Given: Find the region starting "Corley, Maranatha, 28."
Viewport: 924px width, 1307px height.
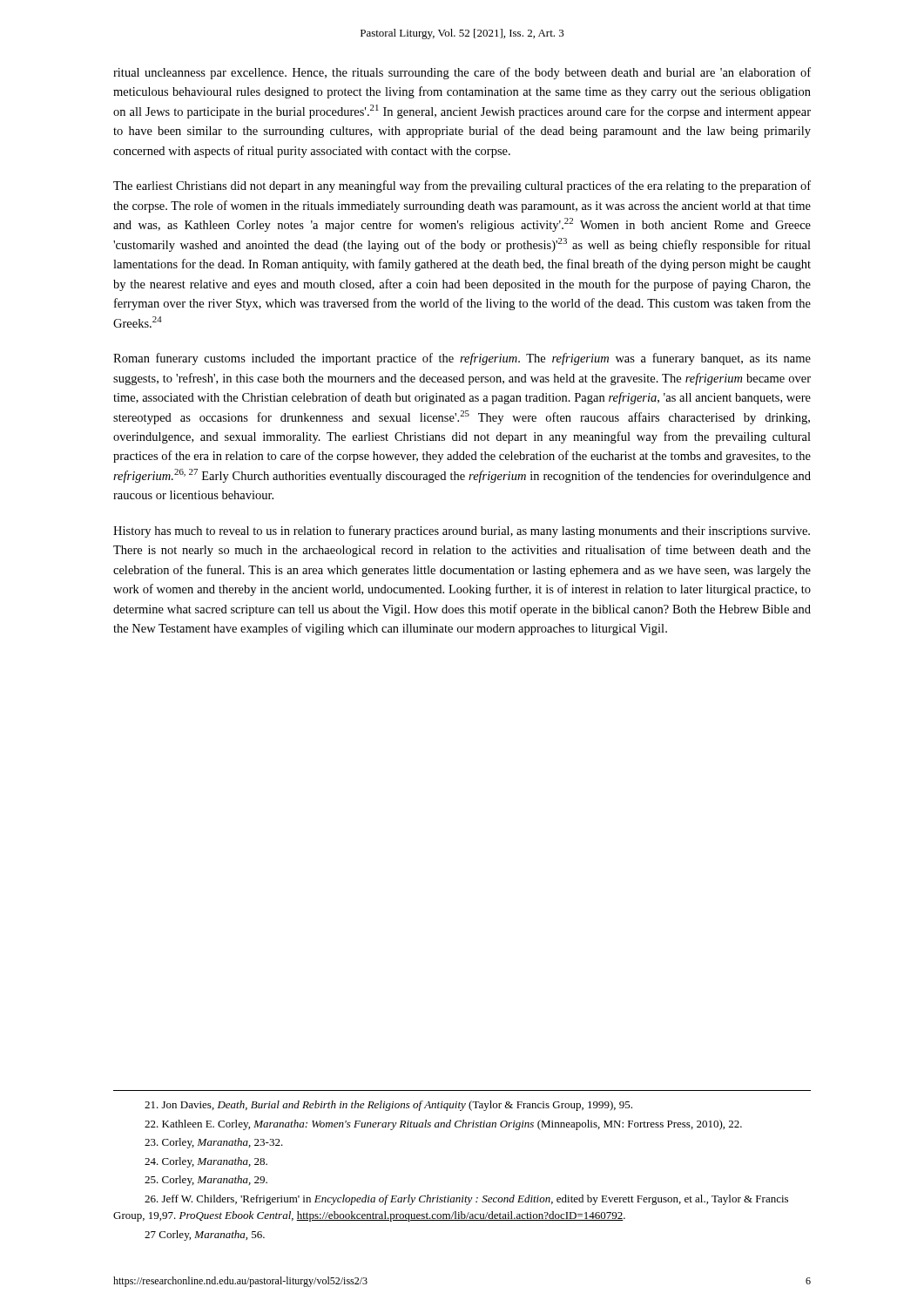Looking at the screenshot, I should [206, 1161].
